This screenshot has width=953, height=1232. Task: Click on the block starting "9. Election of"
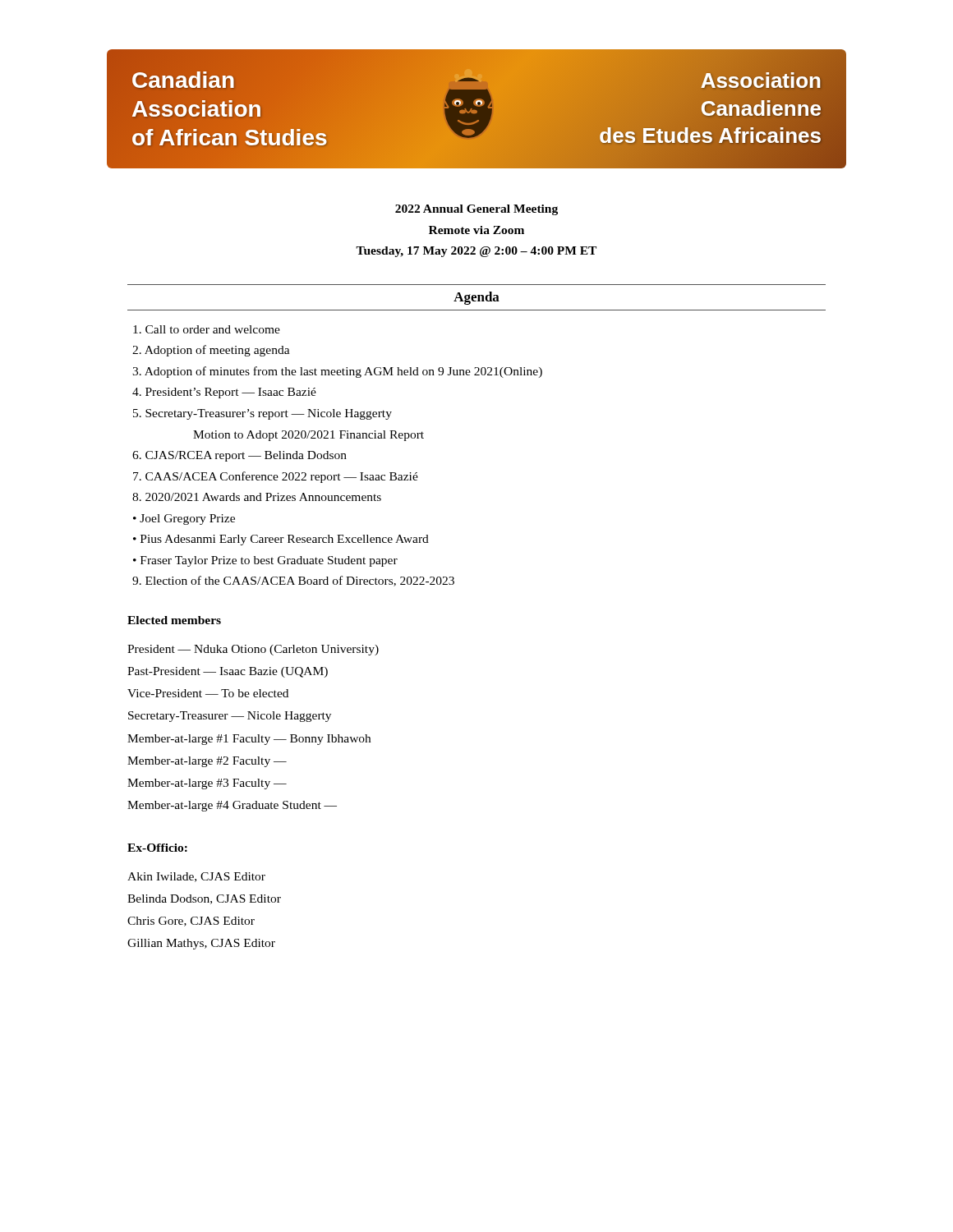[294, 581]
